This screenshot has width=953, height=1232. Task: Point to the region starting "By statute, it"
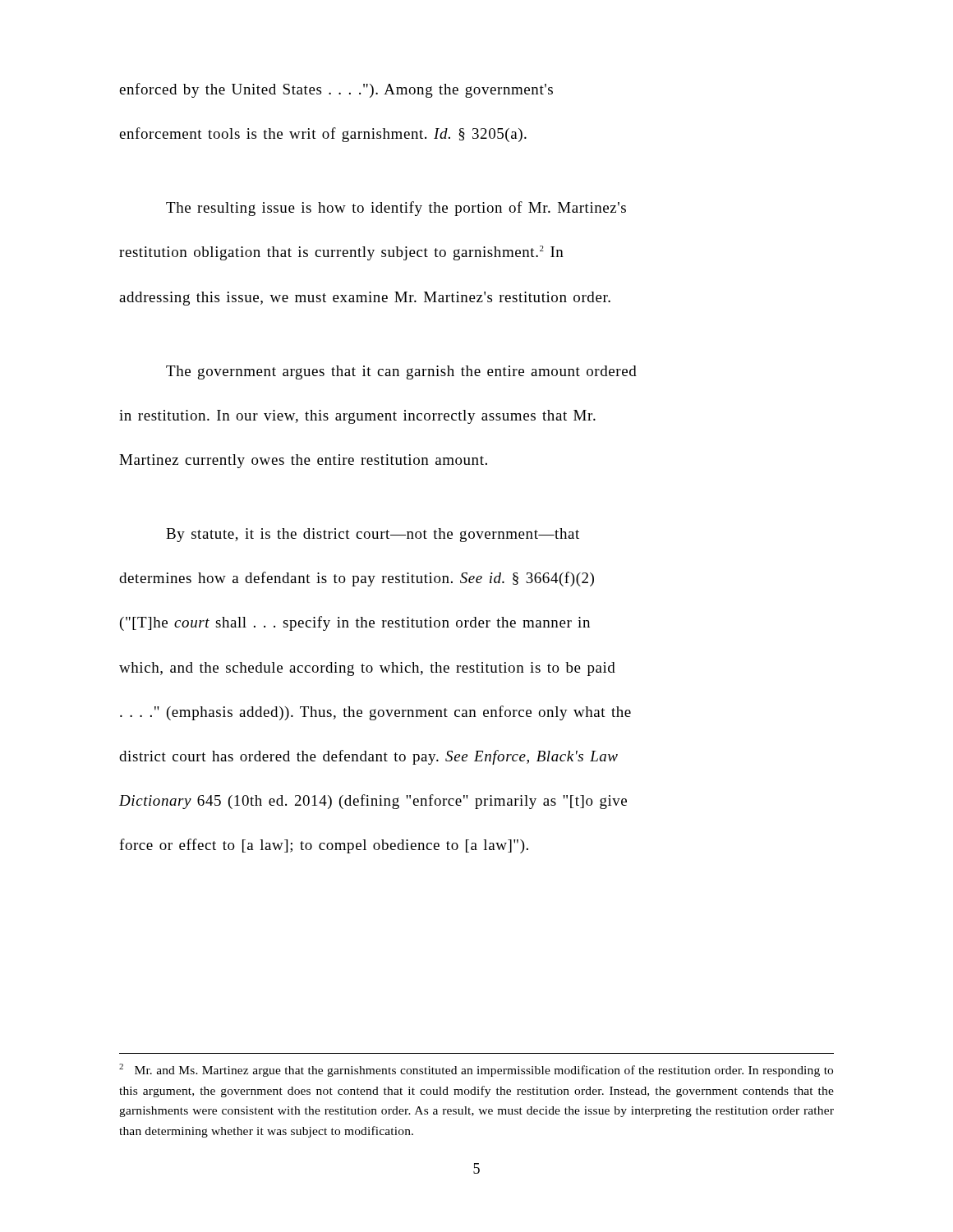[x=373, y=535]
